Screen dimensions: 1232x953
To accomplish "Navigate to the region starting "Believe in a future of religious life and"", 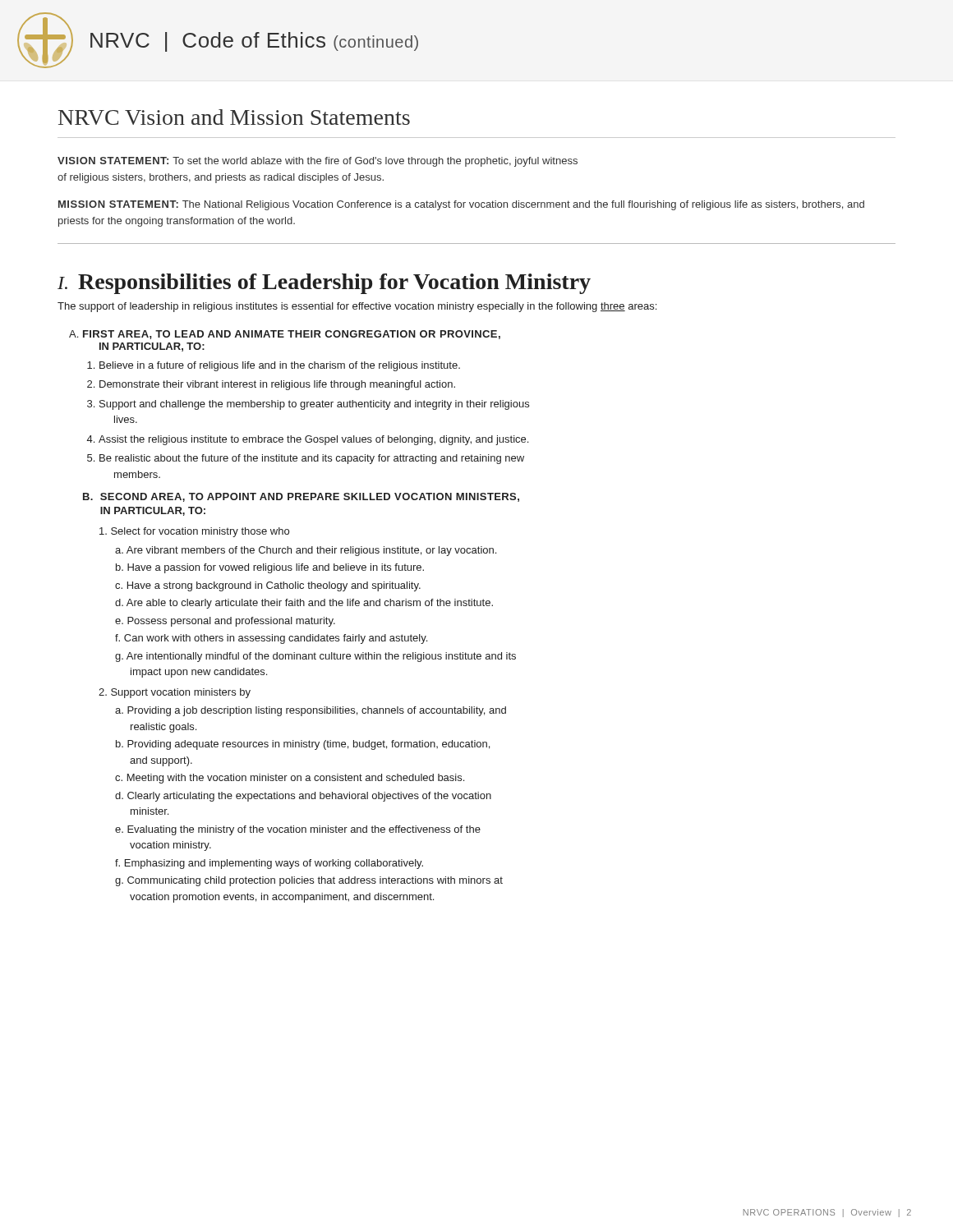I will click(280, 365).
